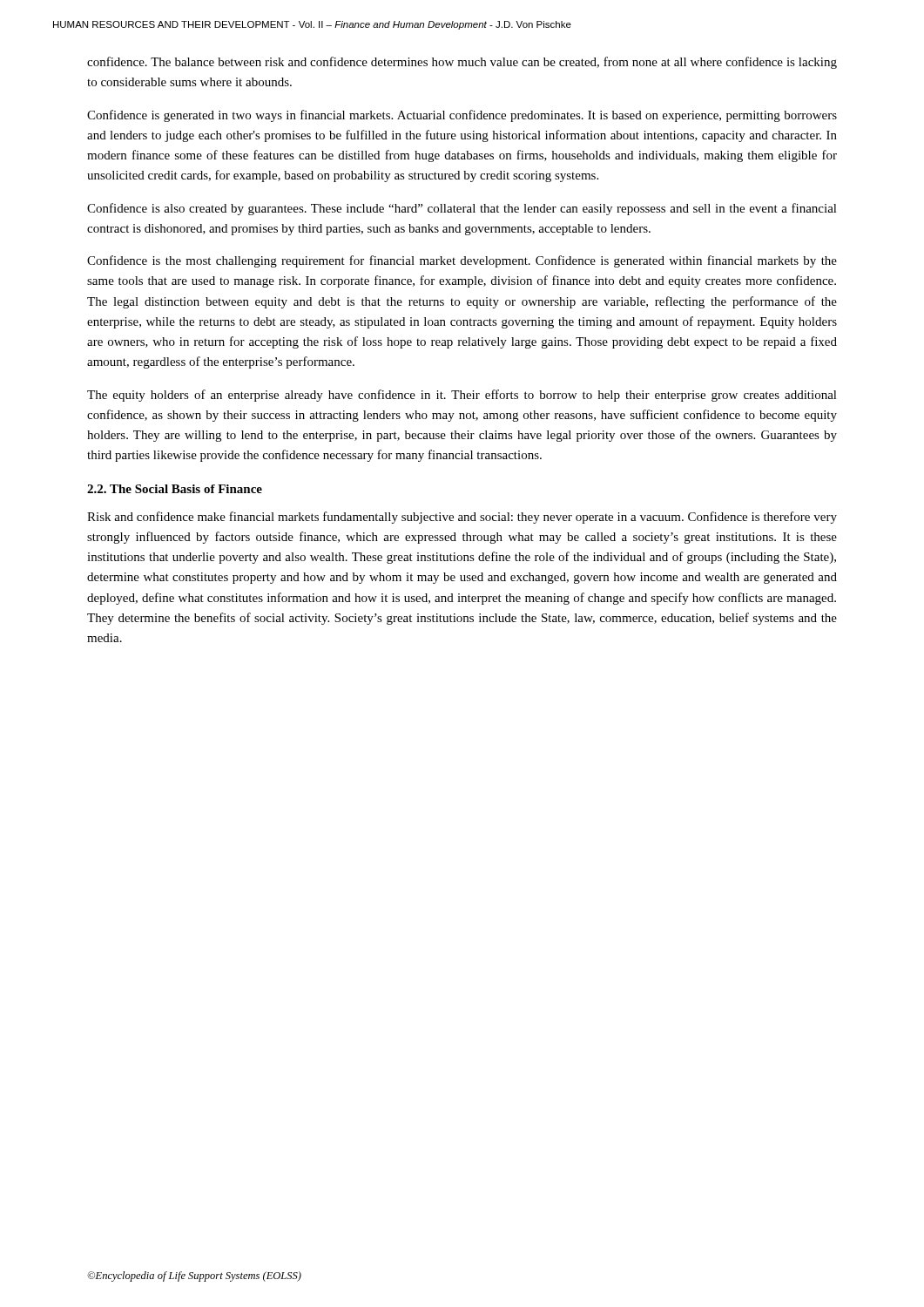924x1307 pixels.
Task: Find a section header
Action: [x=175, y=488]
